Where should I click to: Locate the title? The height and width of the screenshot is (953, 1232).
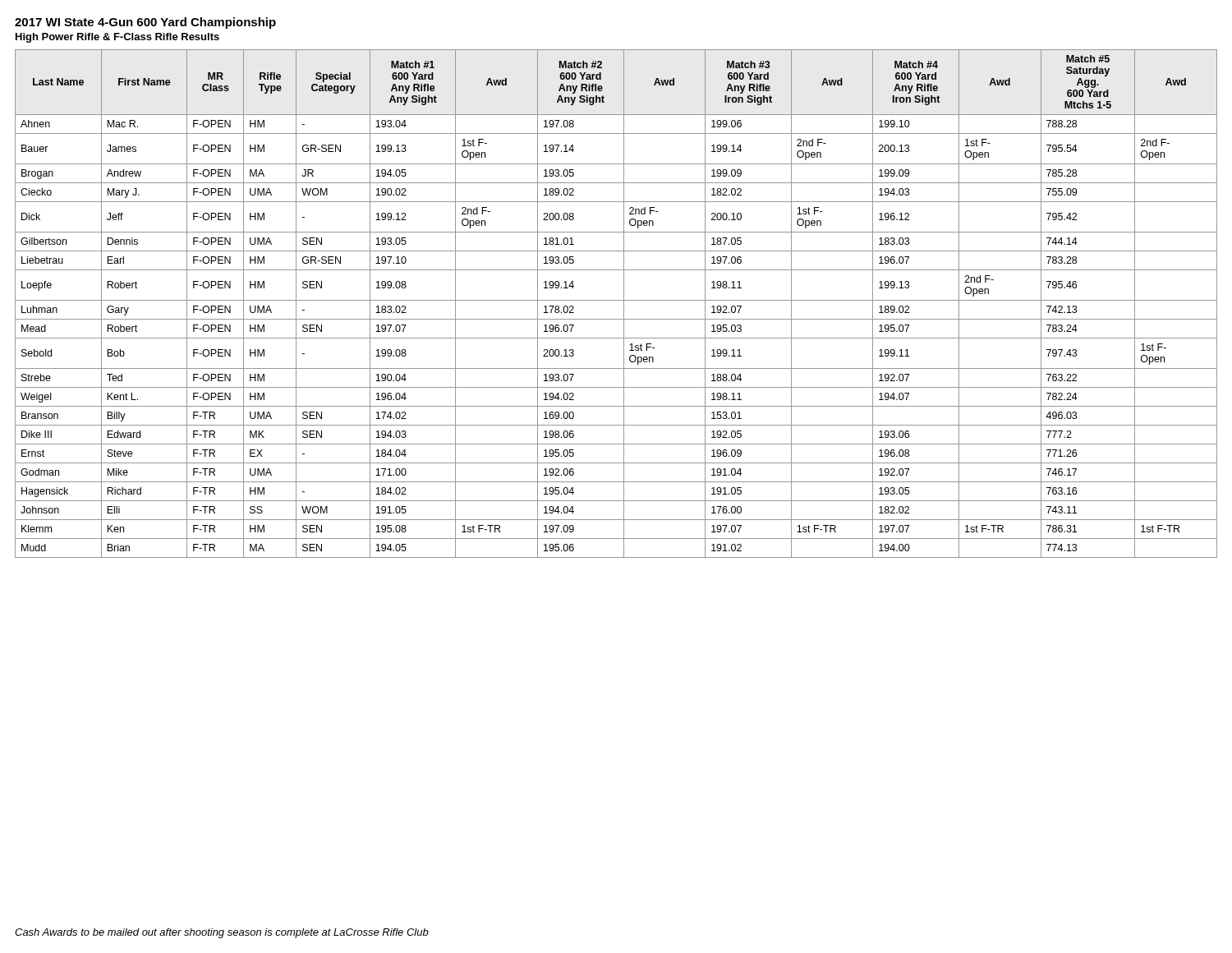tap(145, 22)
